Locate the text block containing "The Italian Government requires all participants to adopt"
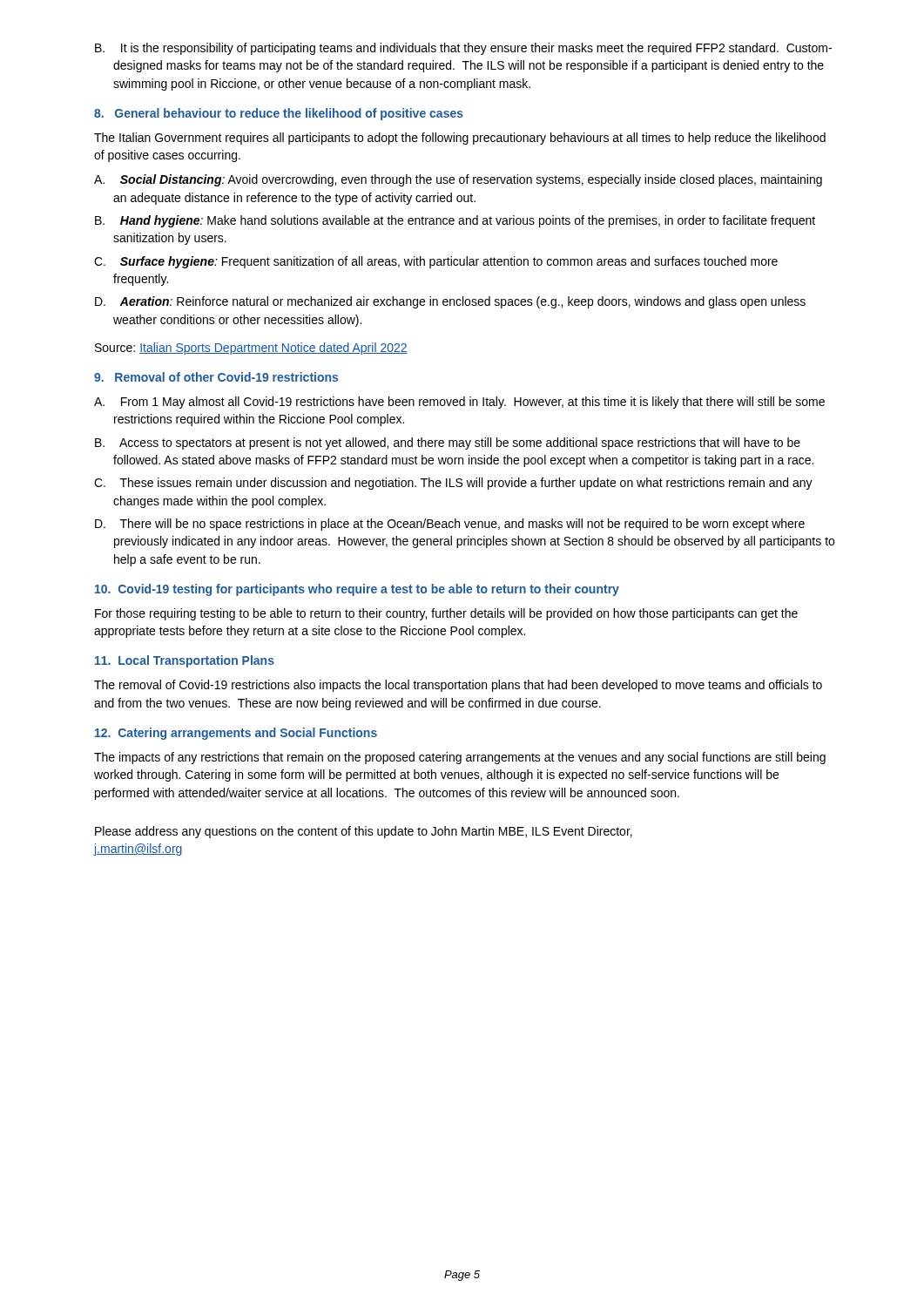Viewport: 924px width, 1307px height. (x=460, y=146)
